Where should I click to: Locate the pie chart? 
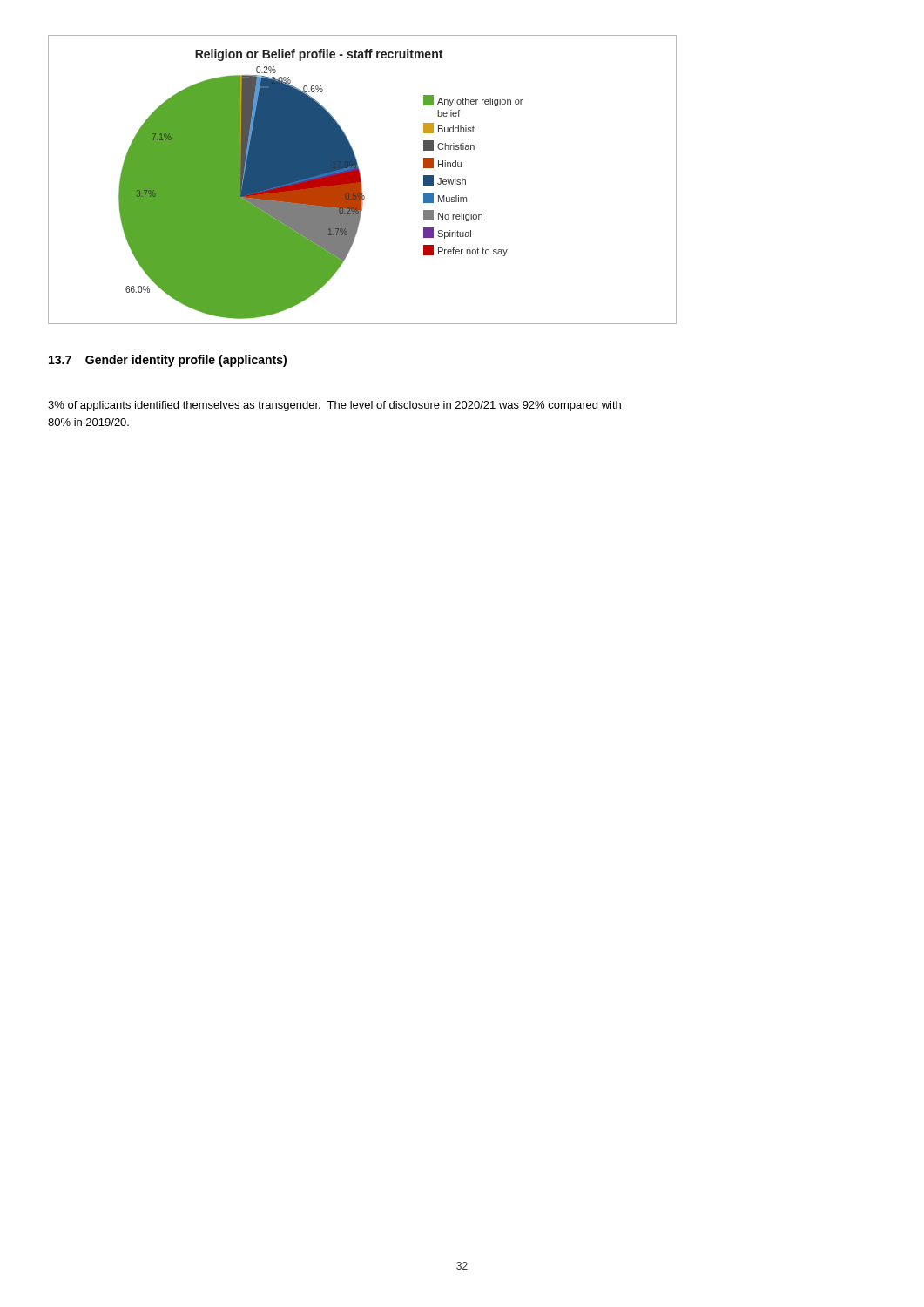click(362, 180)
